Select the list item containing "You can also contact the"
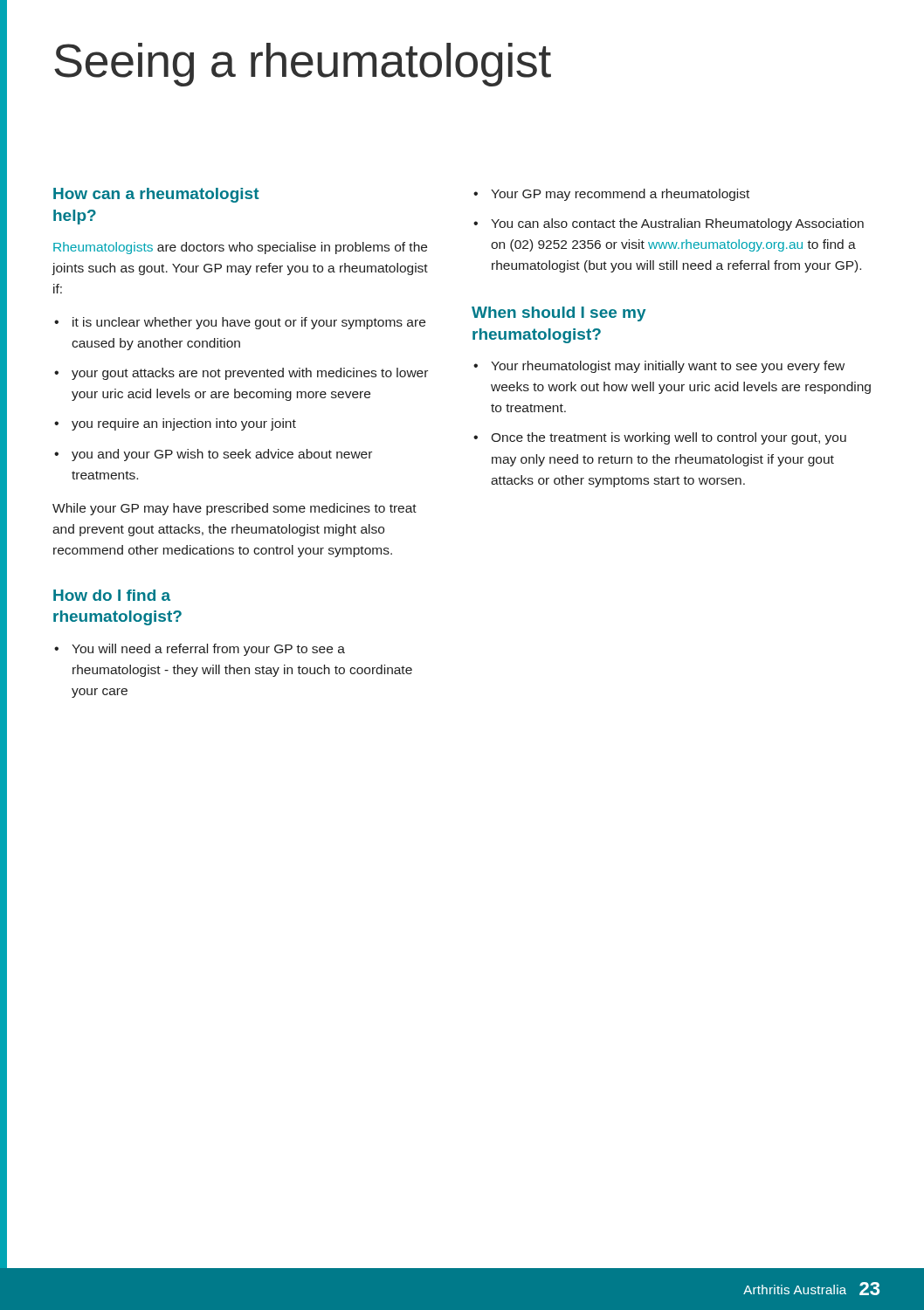The height and width of the screenshot is (1310, 924). (x=678, y=244)
